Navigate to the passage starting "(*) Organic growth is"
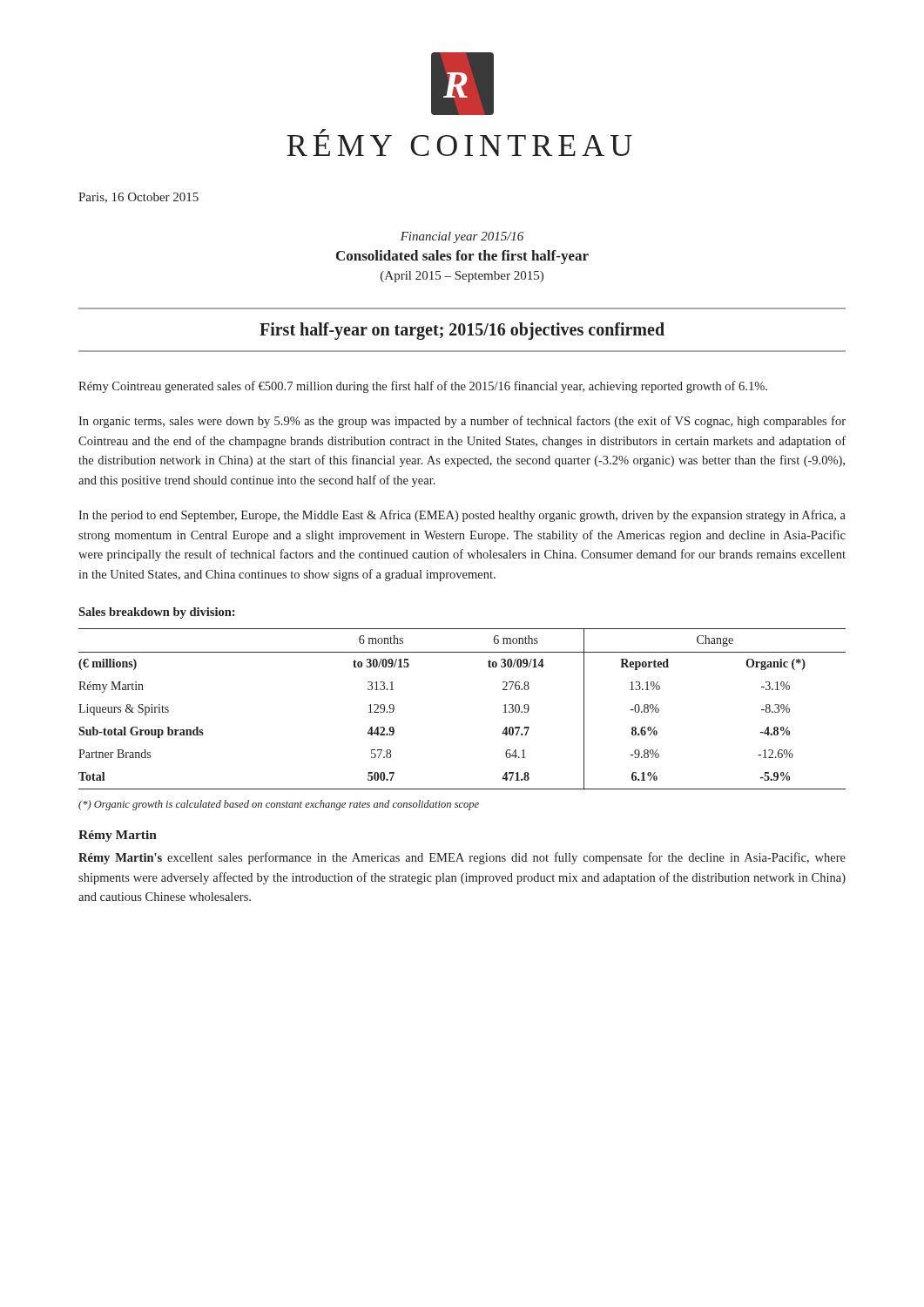Screen dimensions: 1307x924 click(x=279, y=804)
